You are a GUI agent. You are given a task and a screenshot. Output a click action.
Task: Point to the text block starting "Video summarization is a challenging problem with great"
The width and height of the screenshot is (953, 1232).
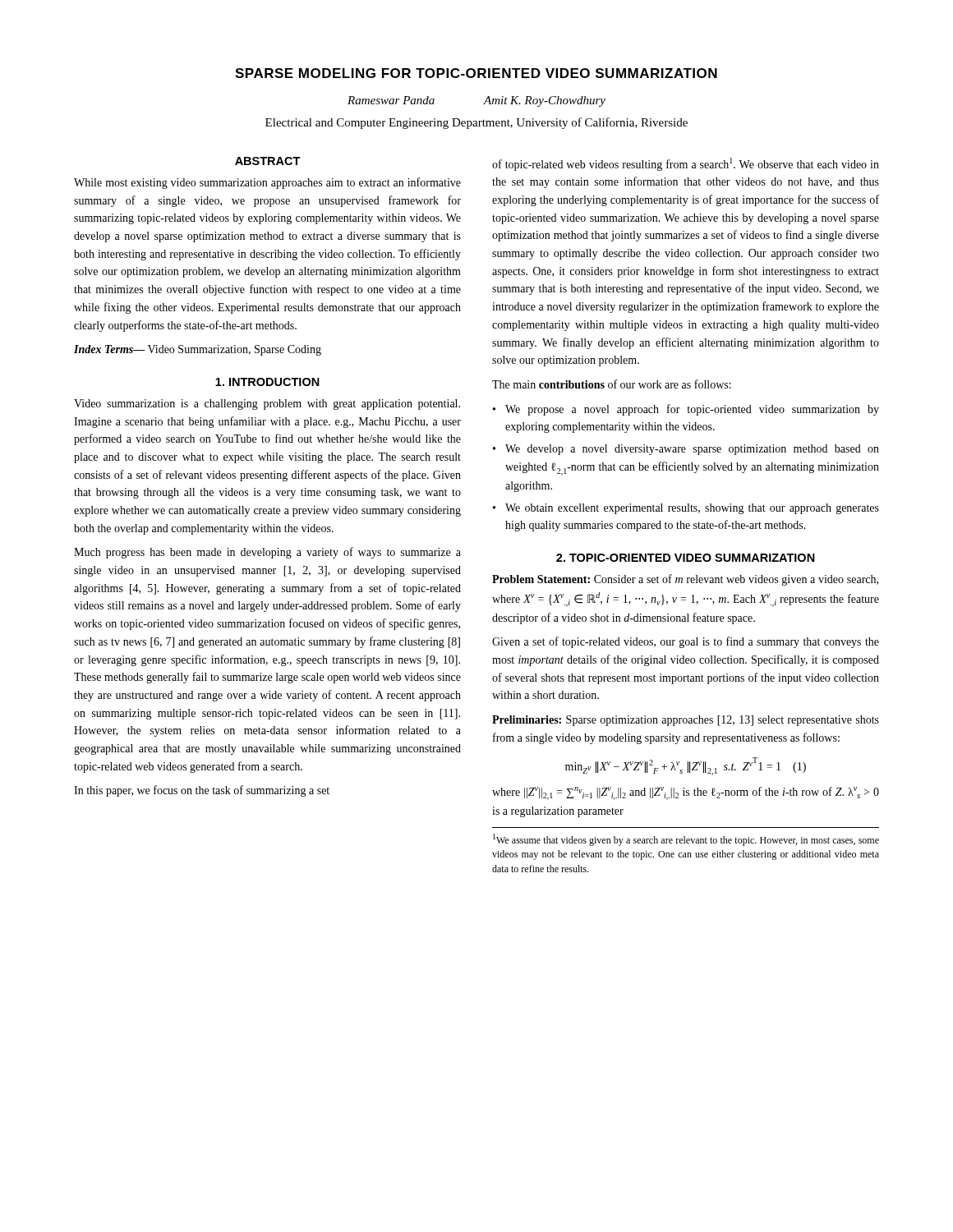tap(267, 466)
